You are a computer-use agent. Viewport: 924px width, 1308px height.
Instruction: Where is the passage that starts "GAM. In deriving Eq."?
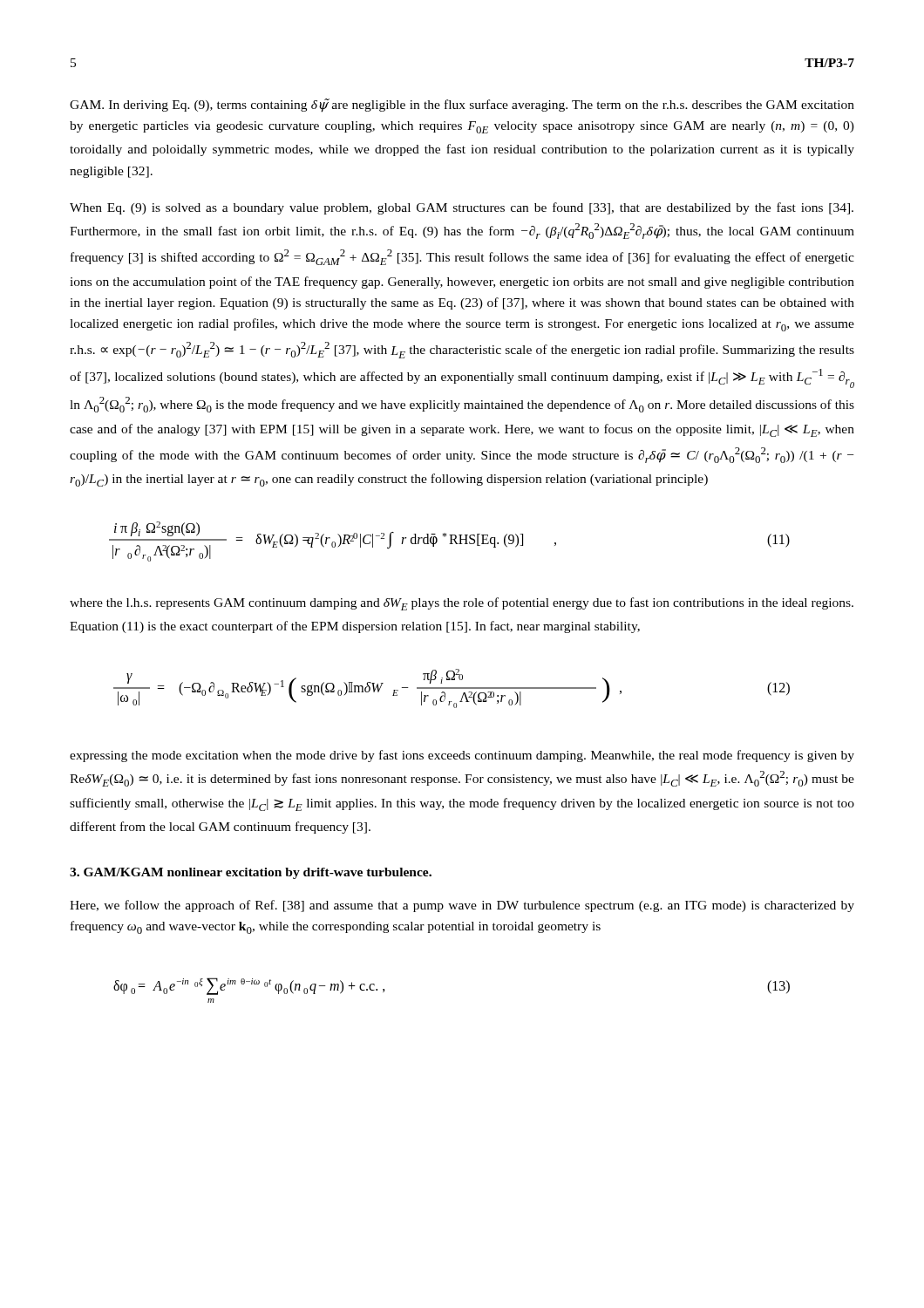462,137
